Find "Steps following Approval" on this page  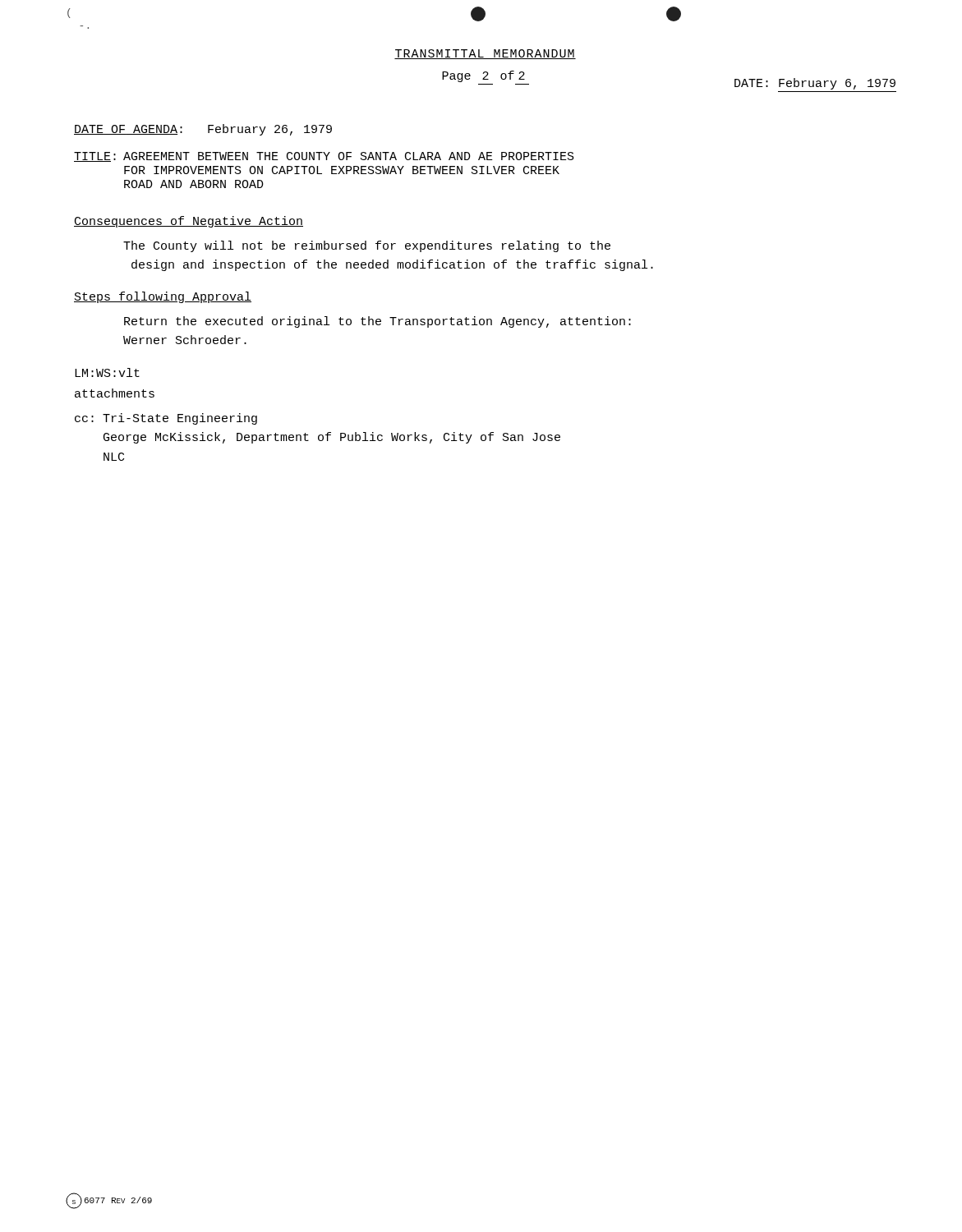[x=163, y=297]
